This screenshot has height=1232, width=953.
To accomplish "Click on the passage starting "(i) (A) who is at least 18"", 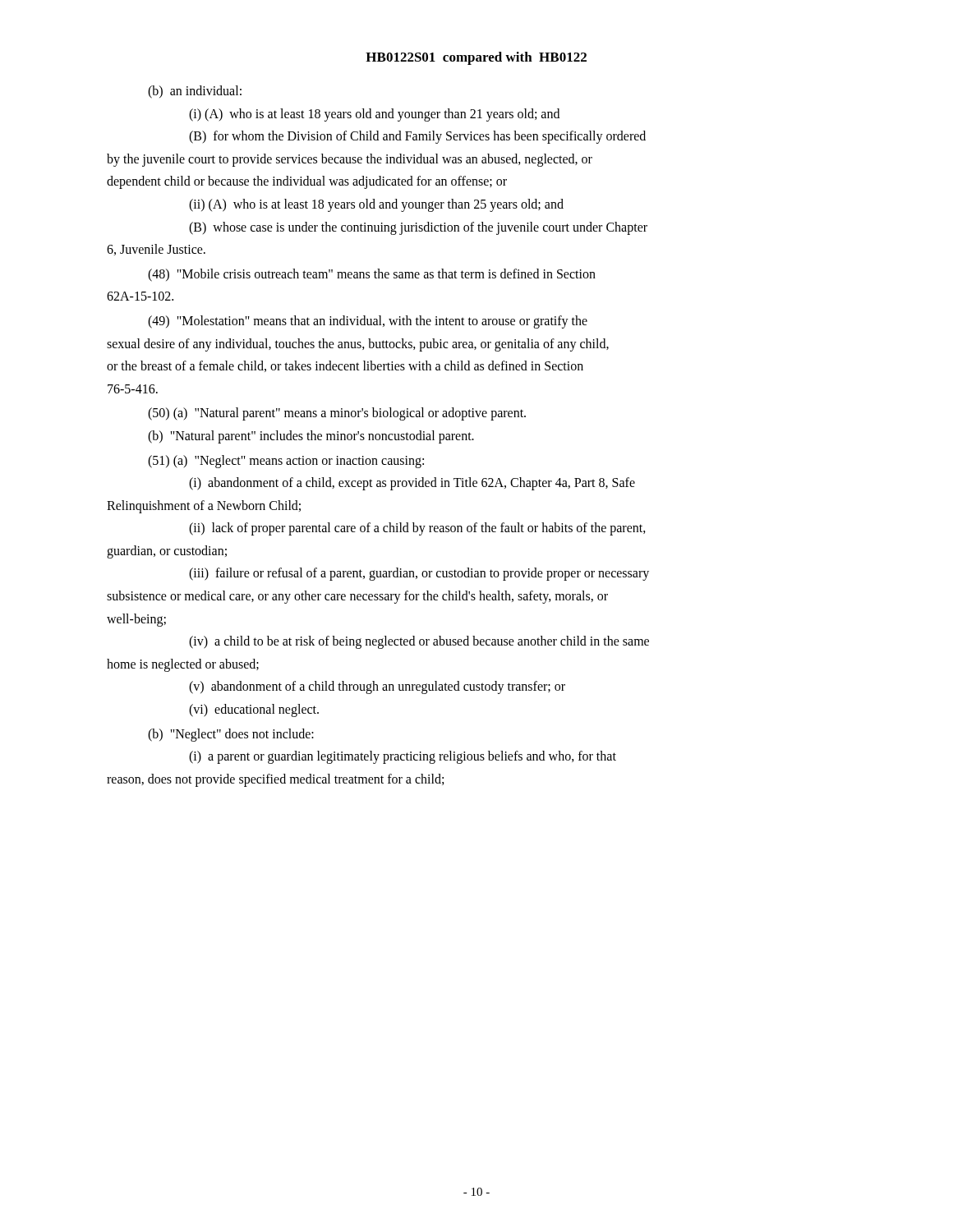I will (x=518, y=114).
